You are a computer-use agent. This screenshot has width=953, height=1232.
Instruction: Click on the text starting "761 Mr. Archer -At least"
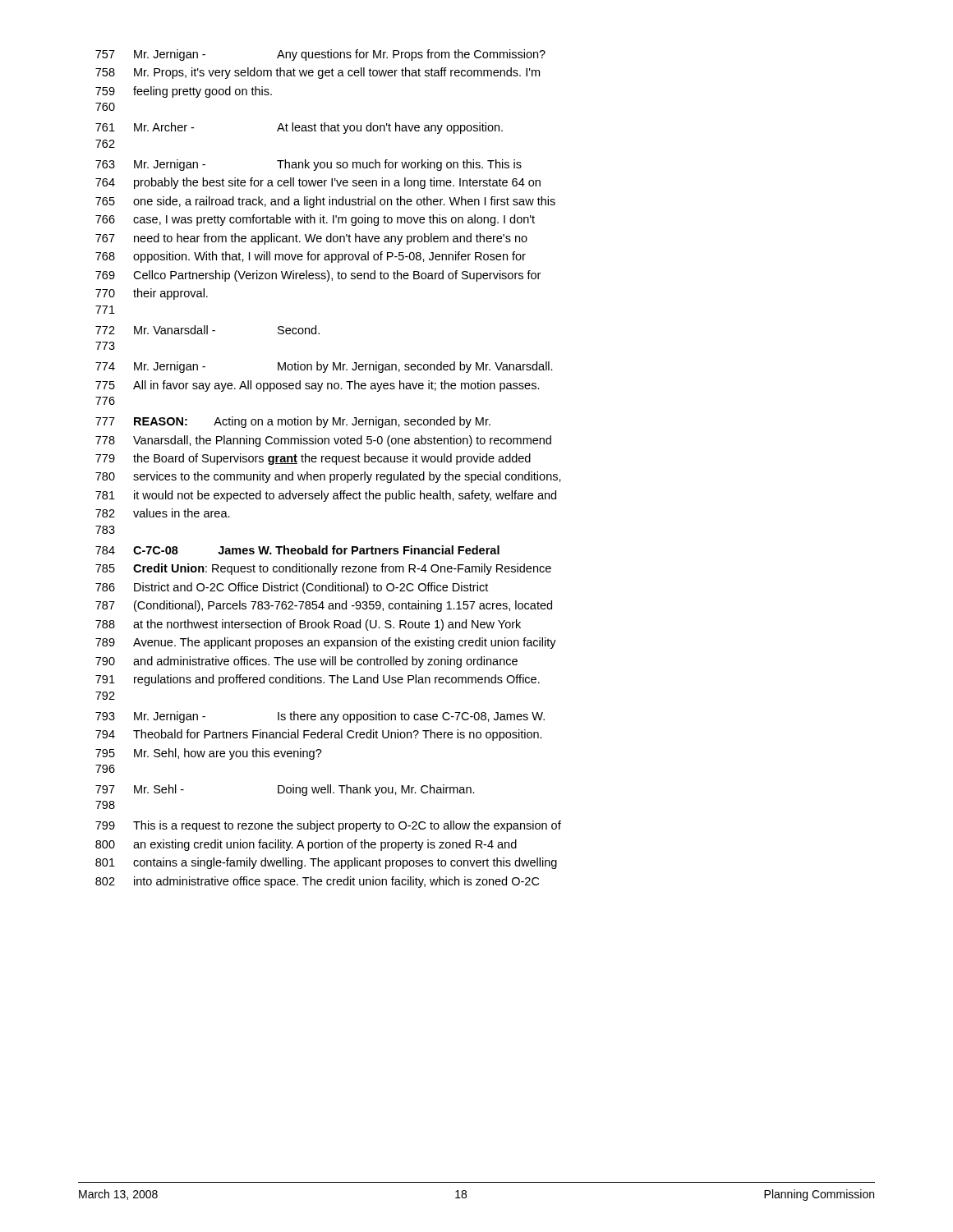pyautogui.click(x=476, y=128)
